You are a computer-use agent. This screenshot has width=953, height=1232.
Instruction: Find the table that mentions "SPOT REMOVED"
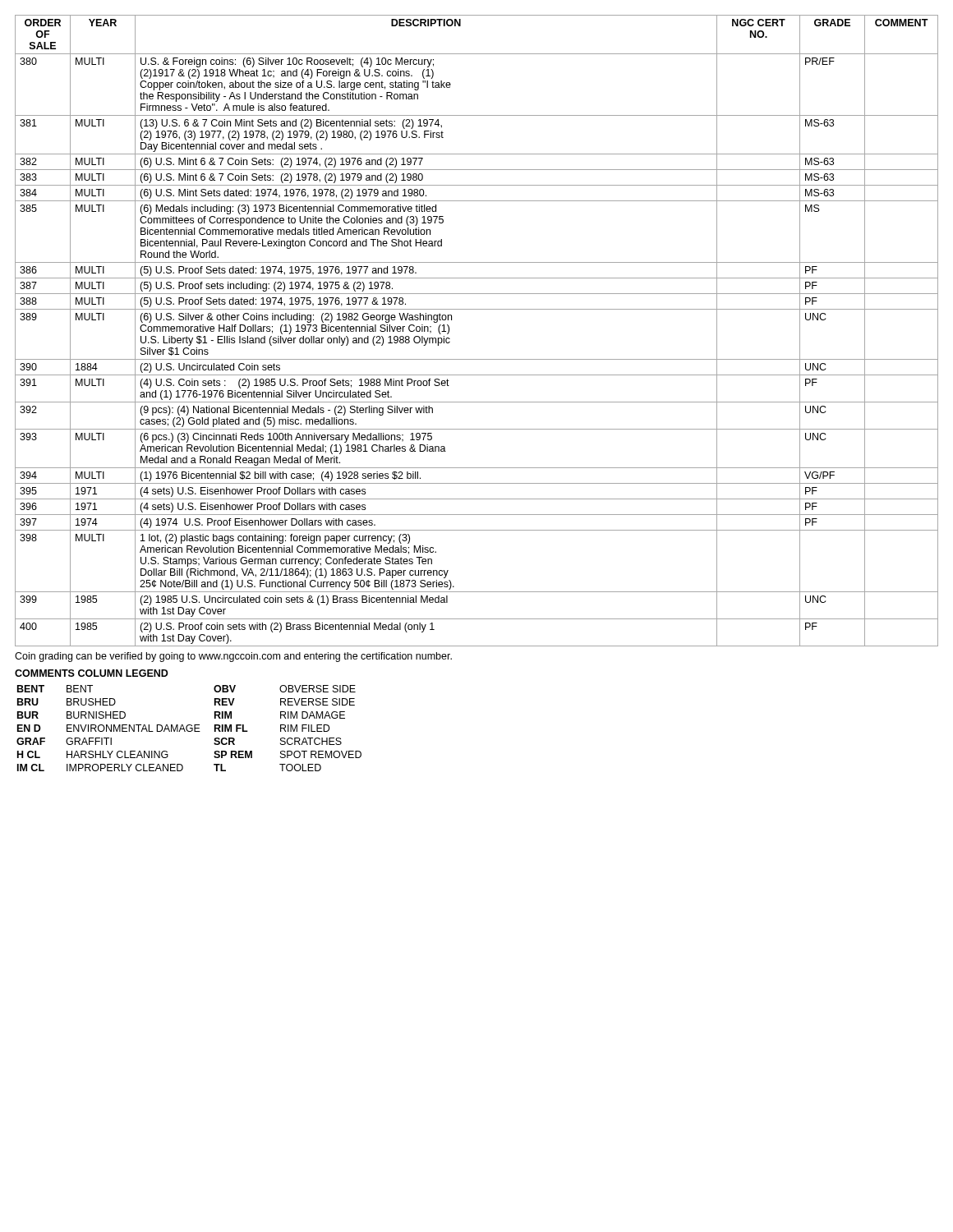click(x=476, y=729)
